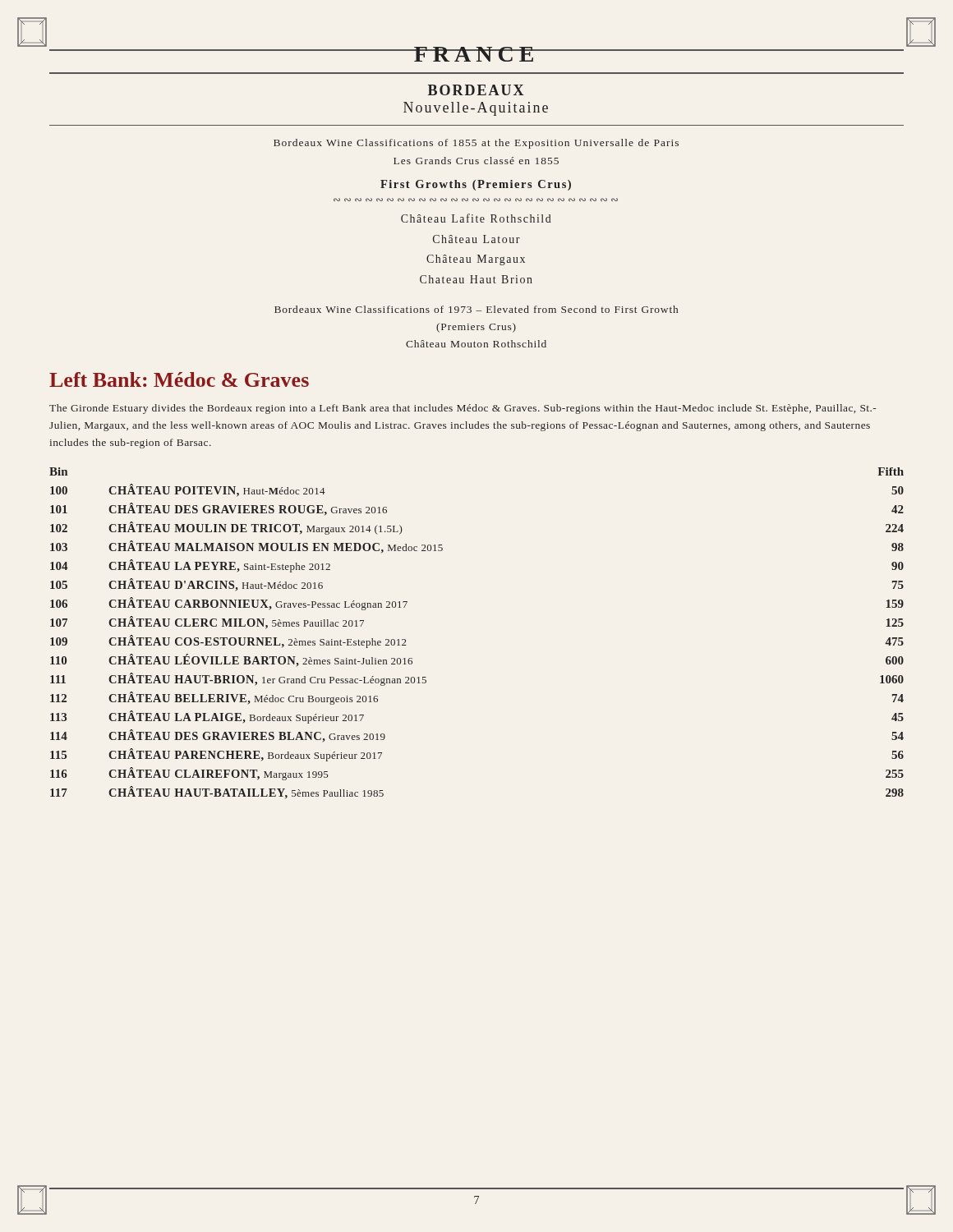Where does it say "First Growths (Premiers Crus)"?

tap(476, 184)
